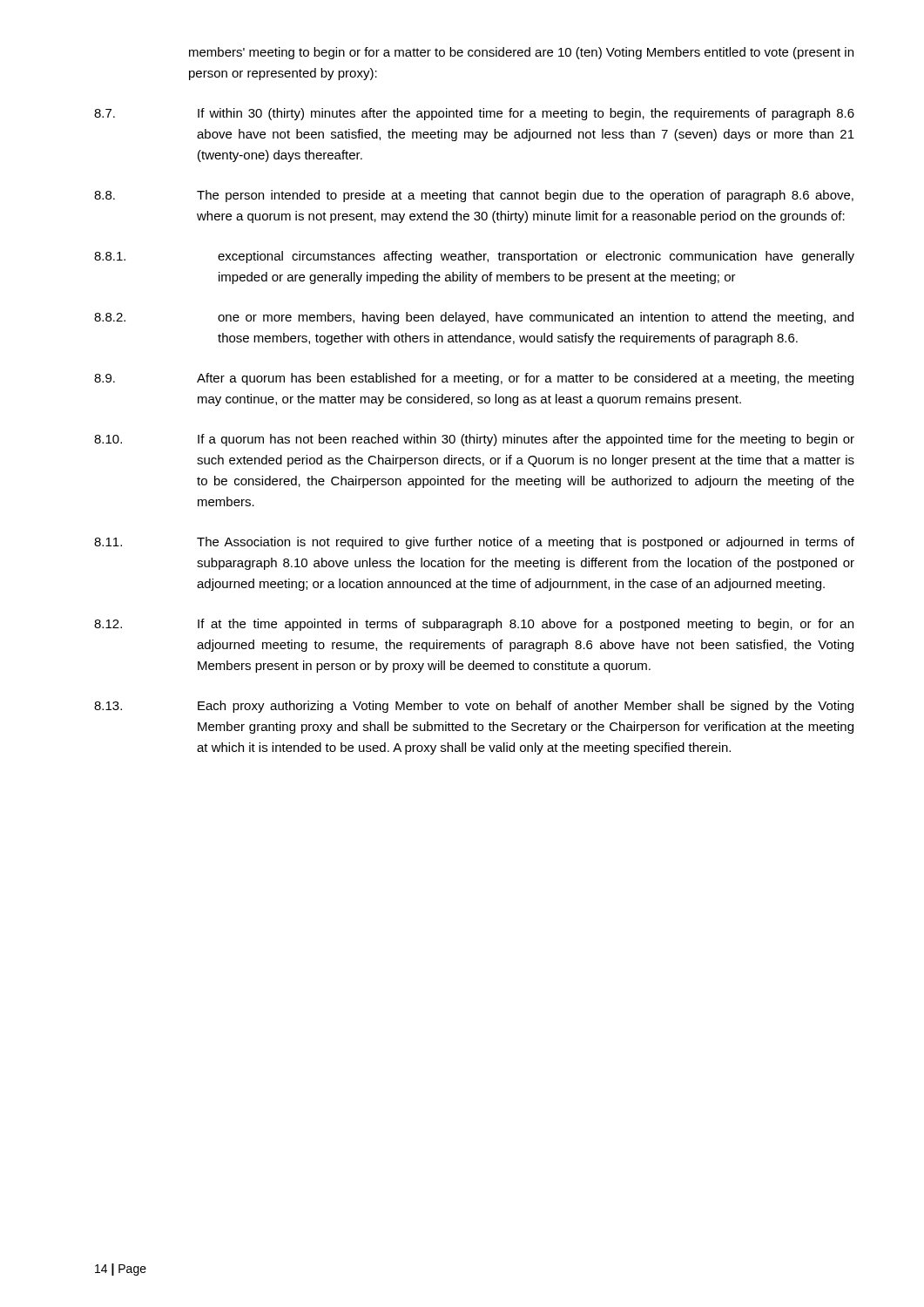Where is the passage that starts "8.8. The person intended"?
This screenshot has width=924, height=1307.
[474, 206]
